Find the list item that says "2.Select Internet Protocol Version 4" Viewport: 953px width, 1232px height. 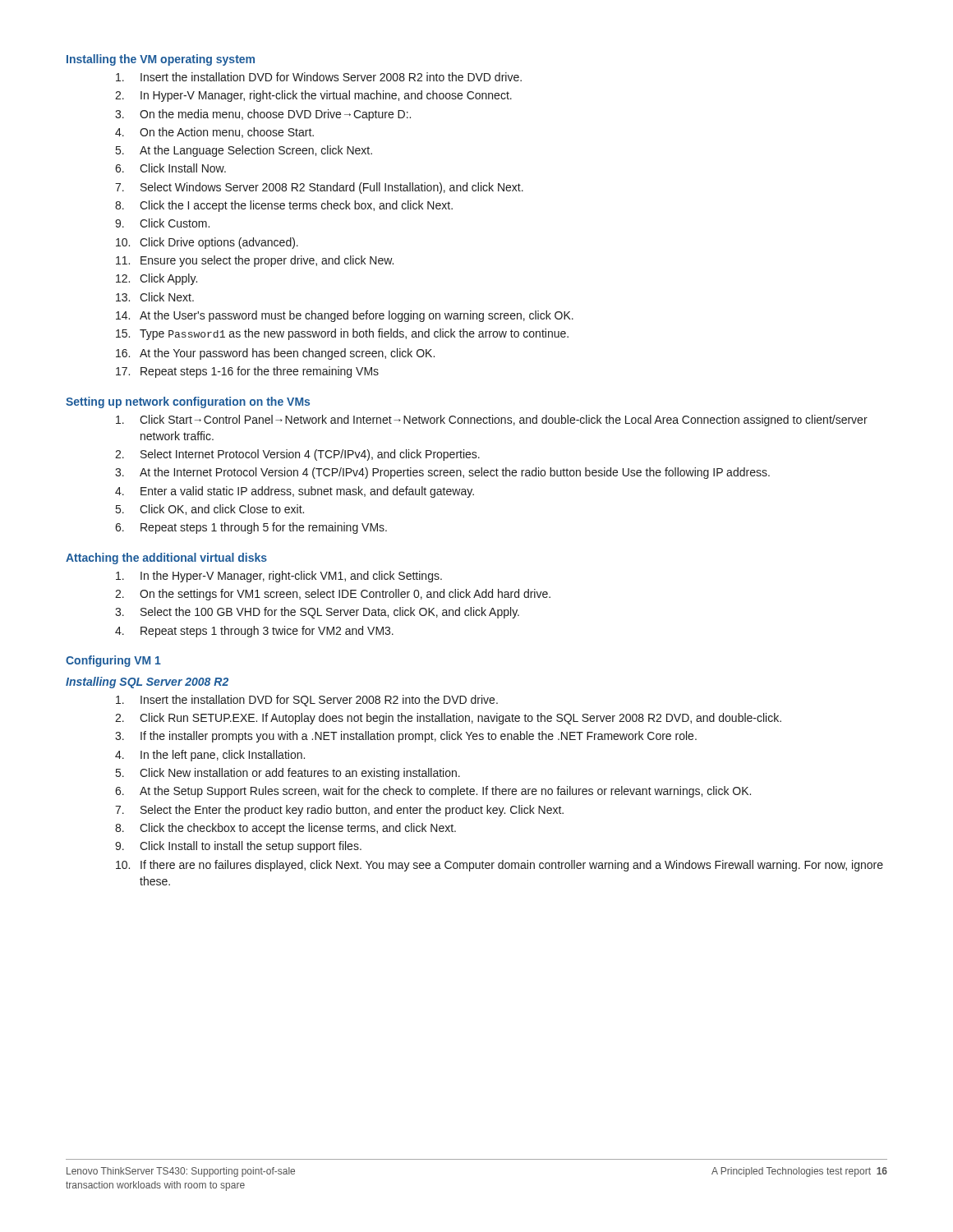[x=476, y=454]
